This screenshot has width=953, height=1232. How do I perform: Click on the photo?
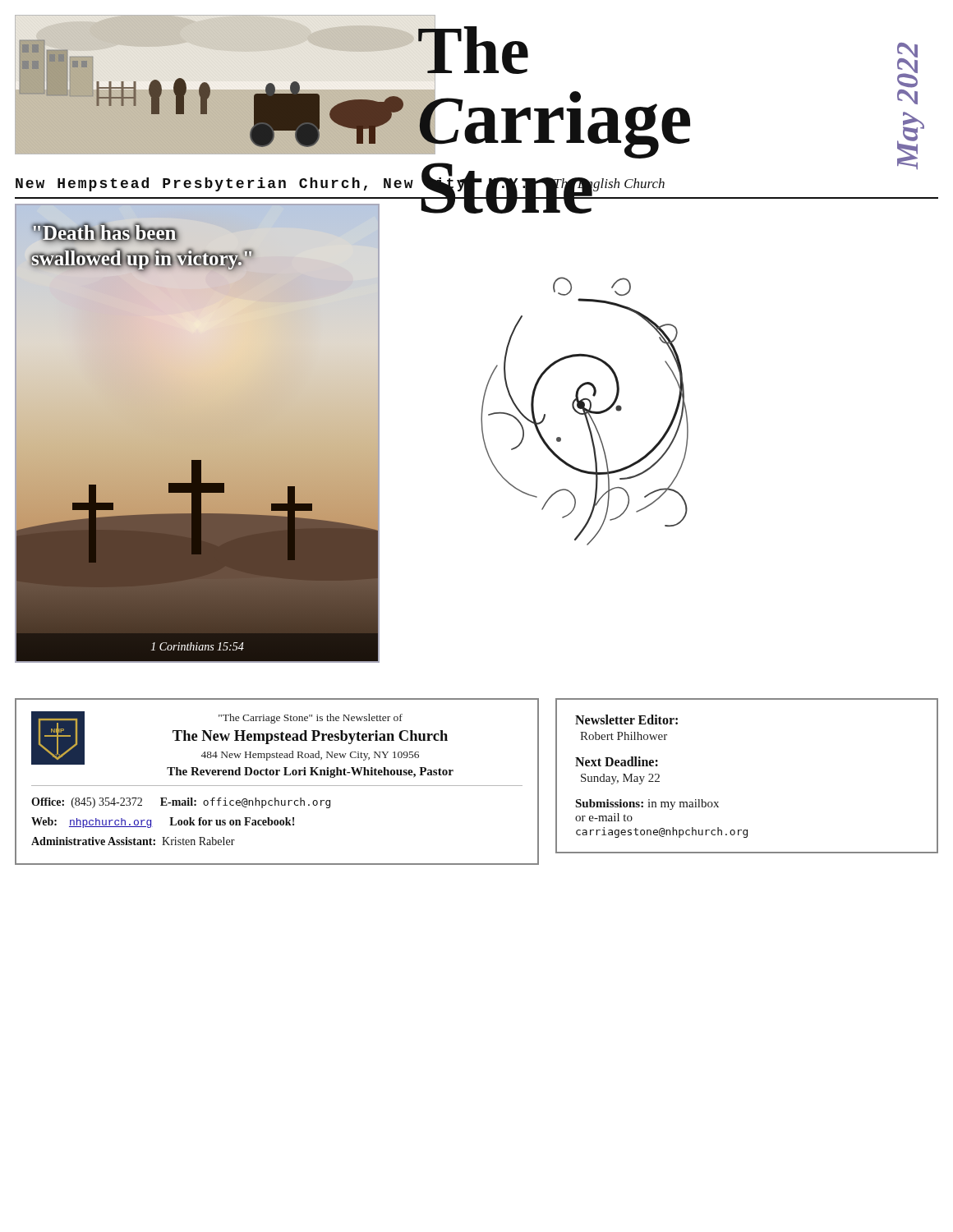click(x=197, y=433)
